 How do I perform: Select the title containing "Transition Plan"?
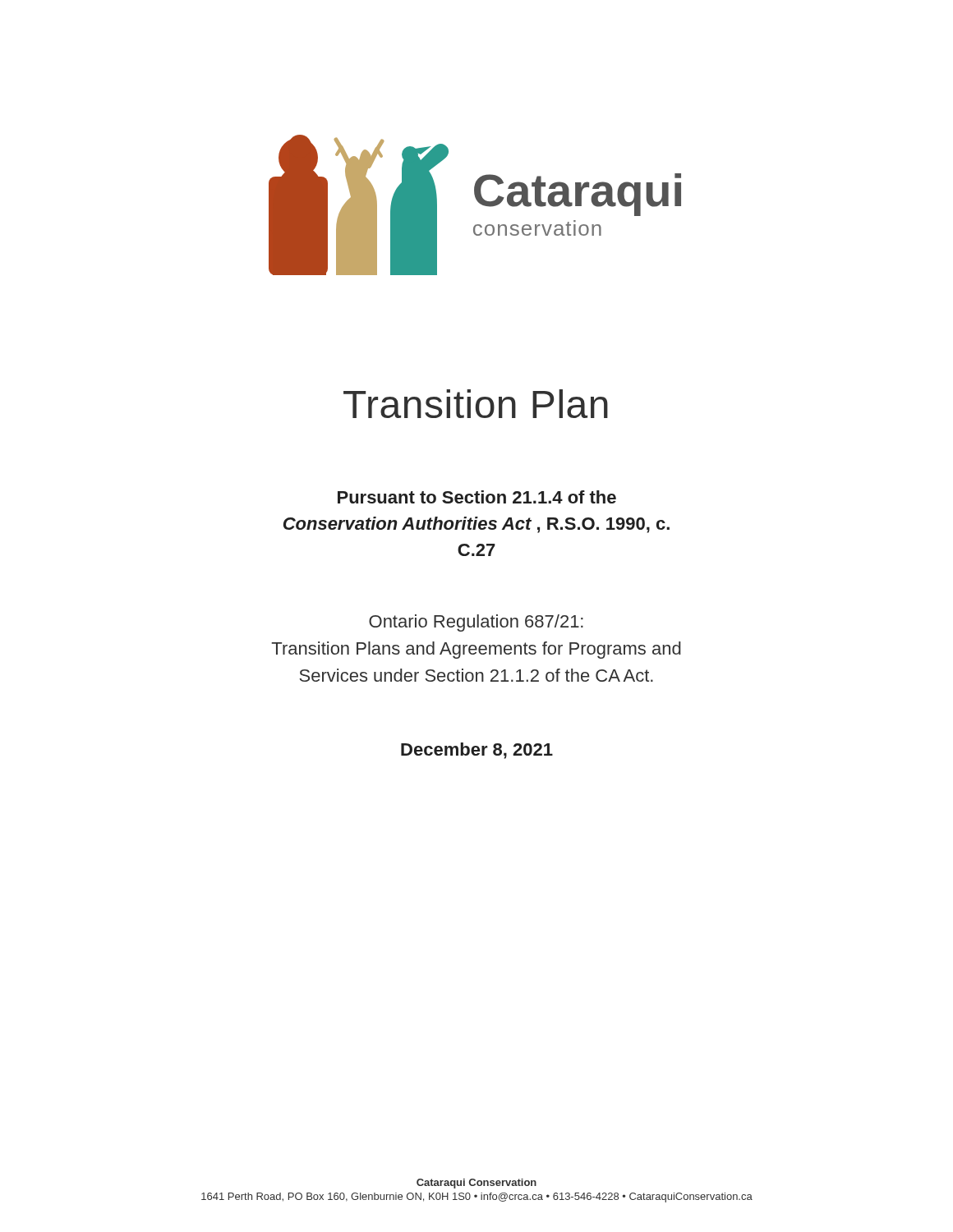click(476, 405)
